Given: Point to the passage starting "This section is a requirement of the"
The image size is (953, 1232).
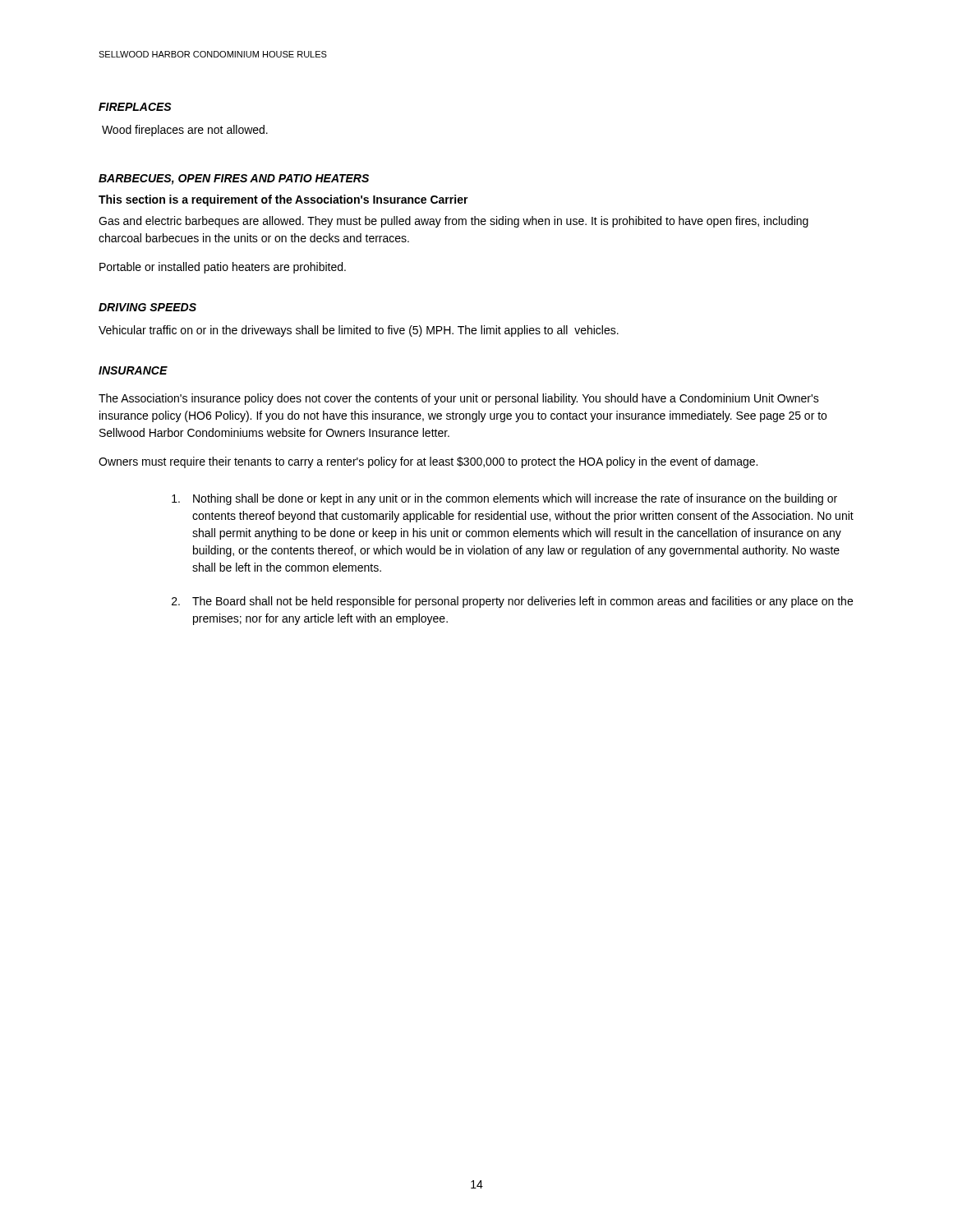Looking at the screenshot, I should [x=283, y=200].
